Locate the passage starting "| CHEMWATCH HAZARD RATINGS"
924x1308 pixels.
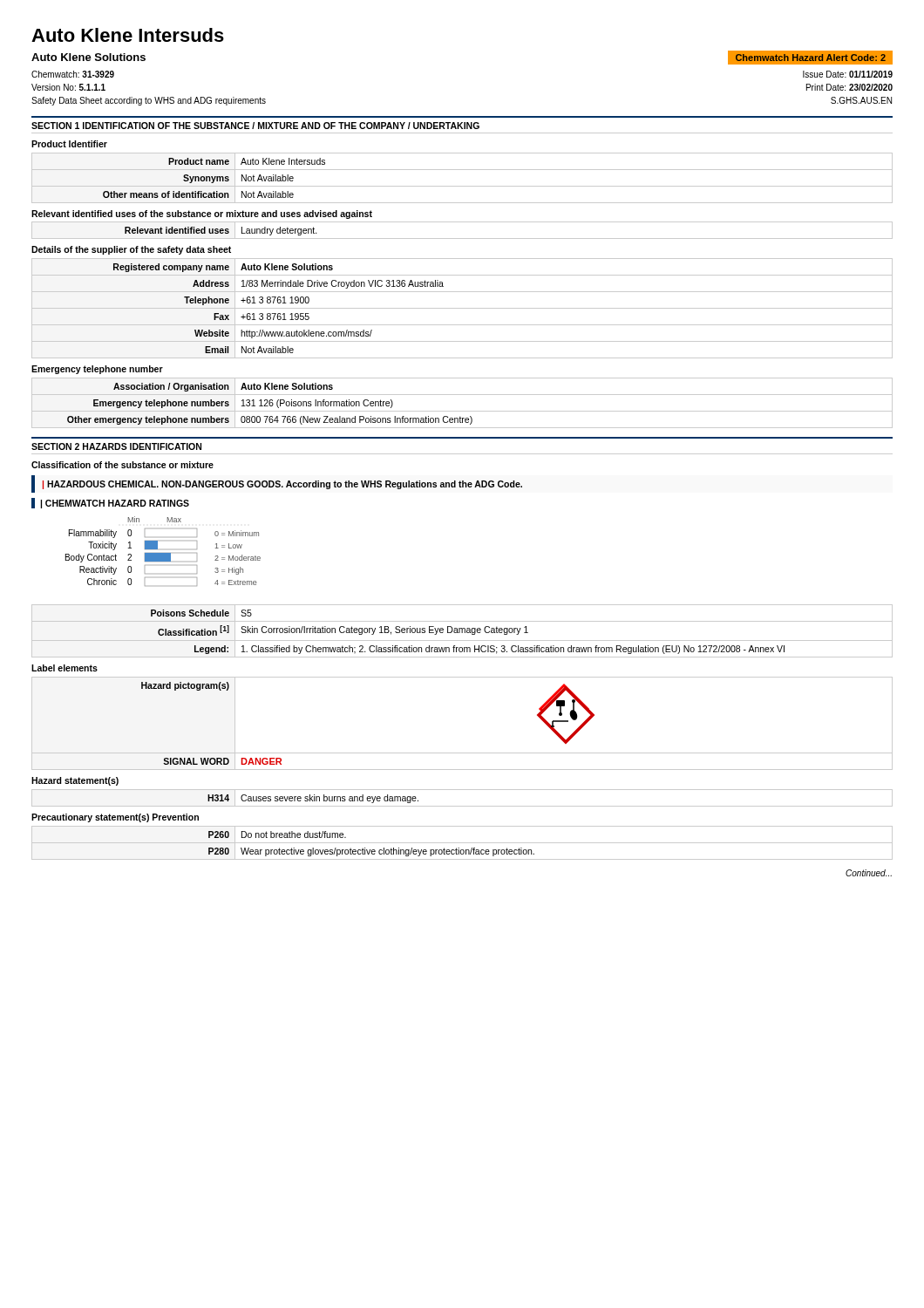115,503
